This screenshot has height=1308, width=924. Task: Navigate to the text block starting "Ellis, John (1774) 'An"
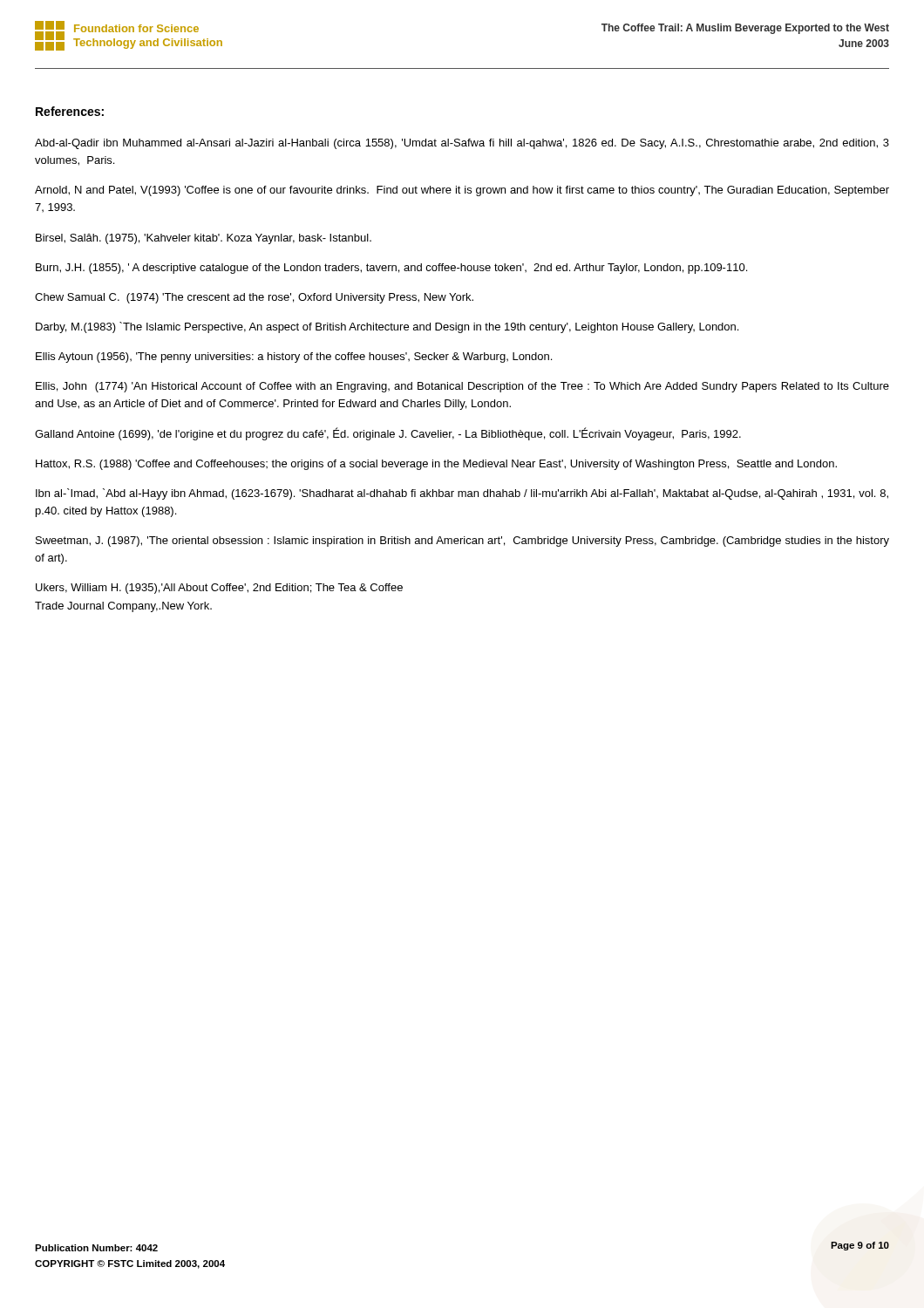462,395
